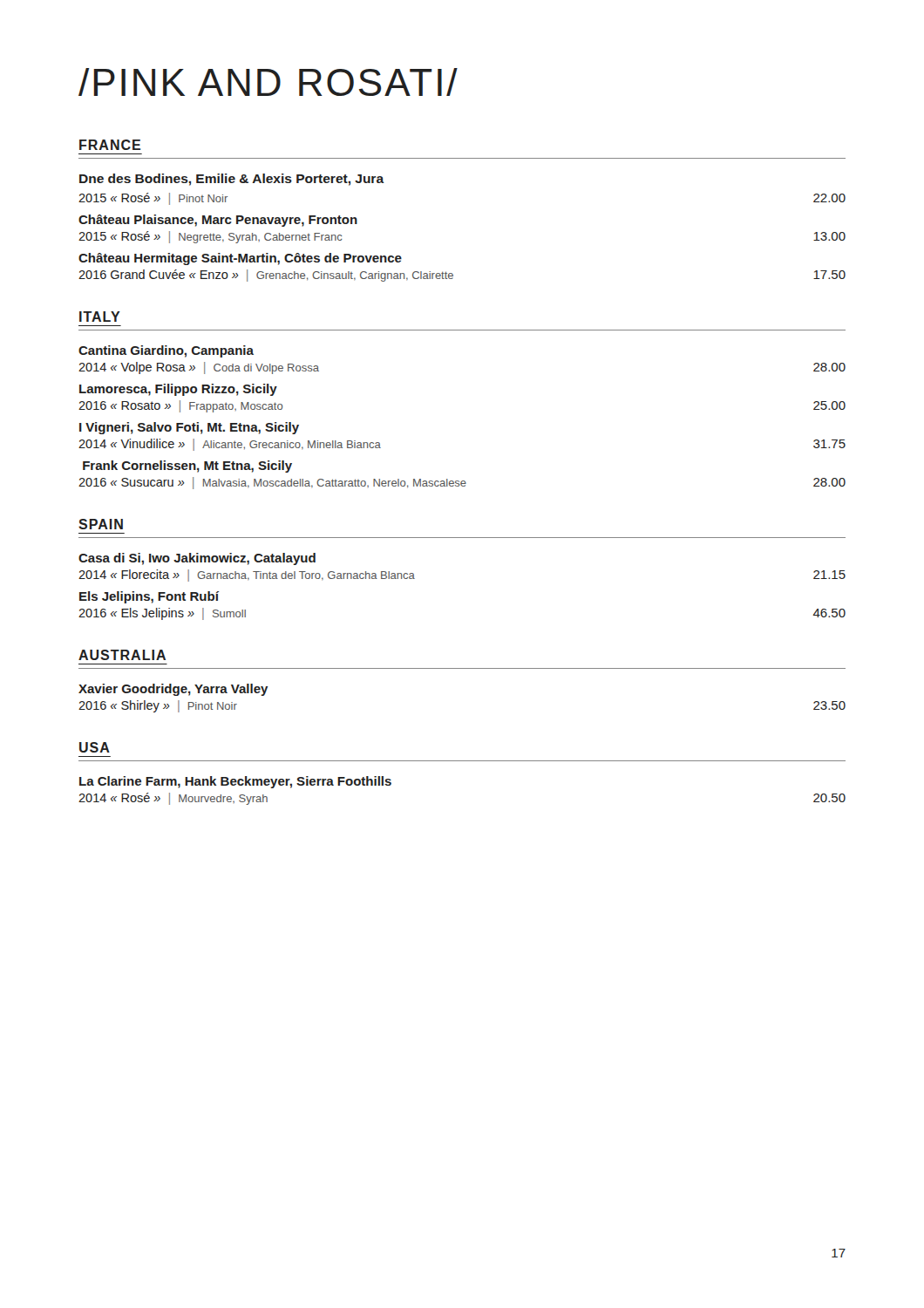The height and width of the screenshot is (1308, 924).
Task: Select the text starting "2014 « Florecita » |"
Action: [247, 575]
